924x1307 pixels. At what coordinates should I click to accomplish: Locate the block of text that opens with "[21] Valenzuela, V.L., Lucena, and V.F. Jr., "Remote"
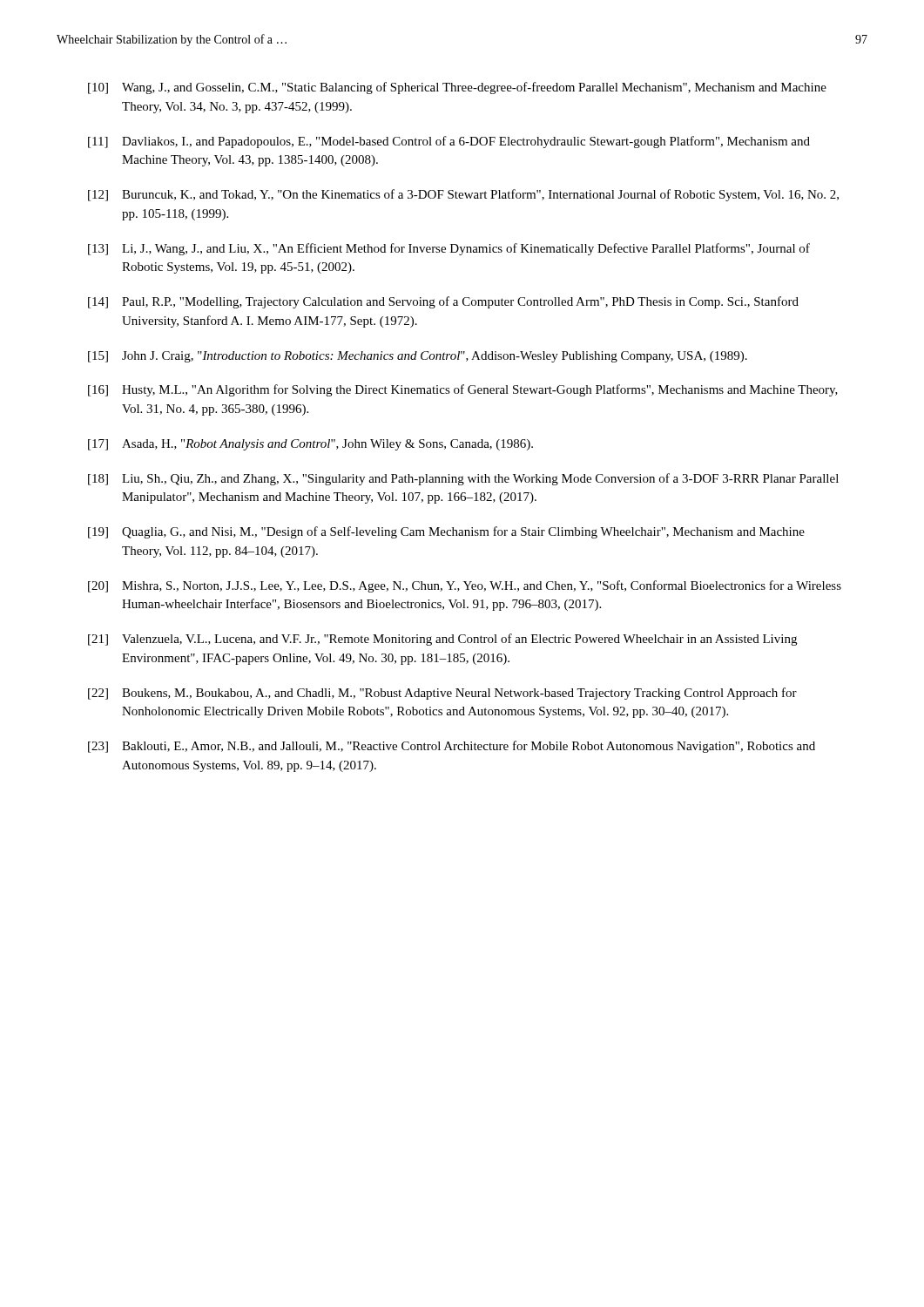[466, 649]
